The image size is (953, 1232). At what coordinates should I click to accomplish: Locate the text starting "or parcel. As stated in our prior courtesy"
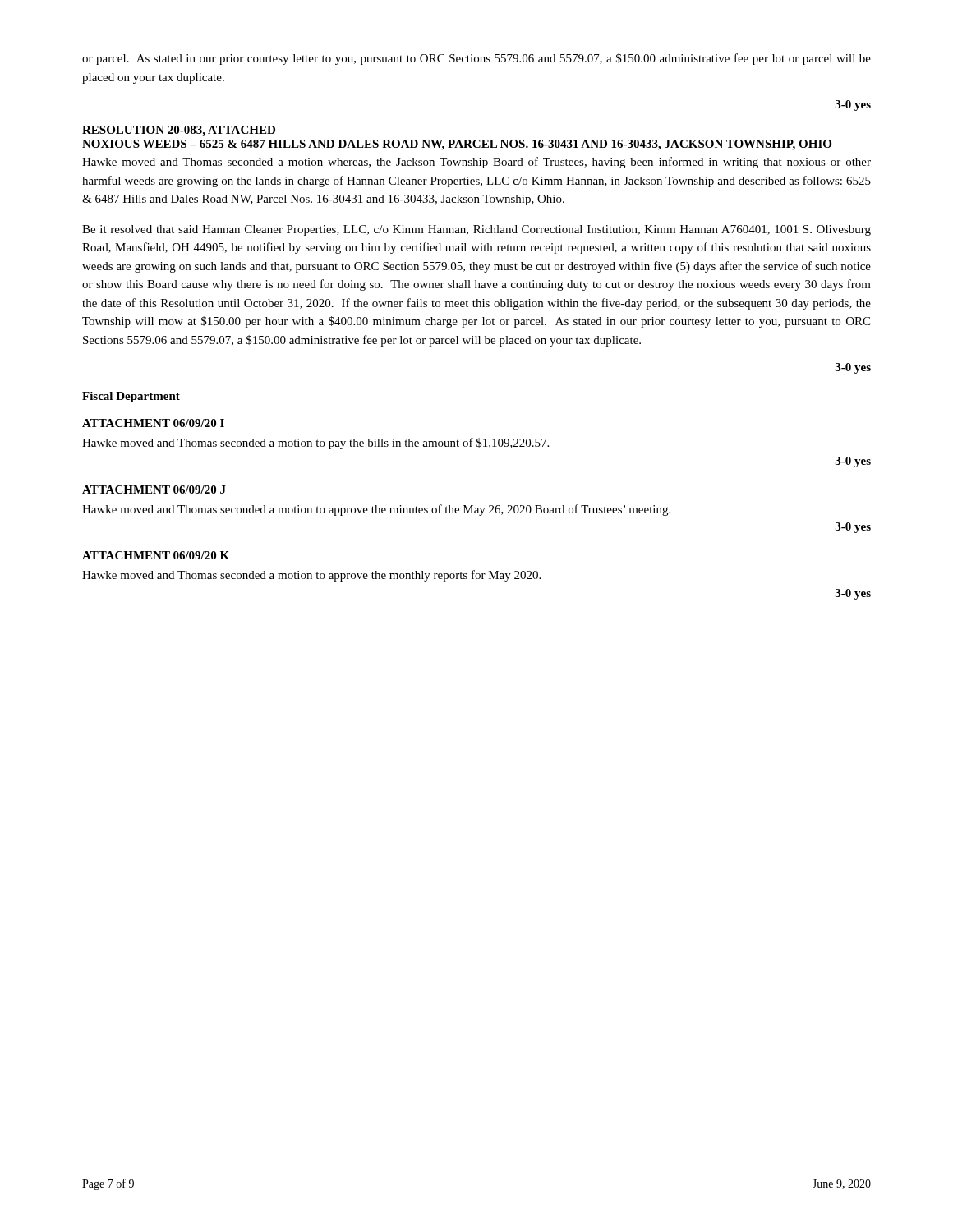(476, 68)
